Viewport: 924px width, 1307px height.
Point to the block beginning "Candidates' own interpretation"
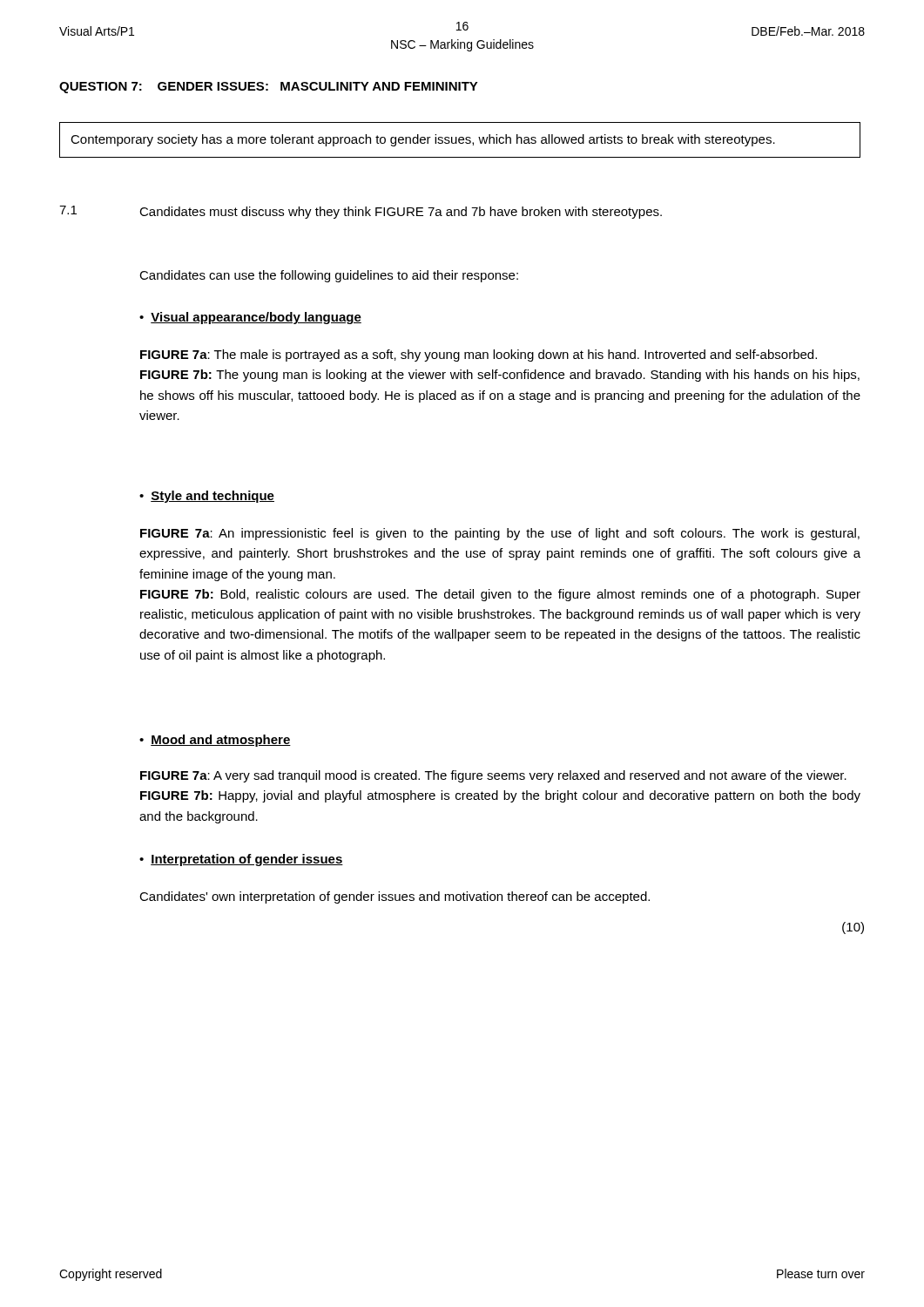click(x=395, y=896)
